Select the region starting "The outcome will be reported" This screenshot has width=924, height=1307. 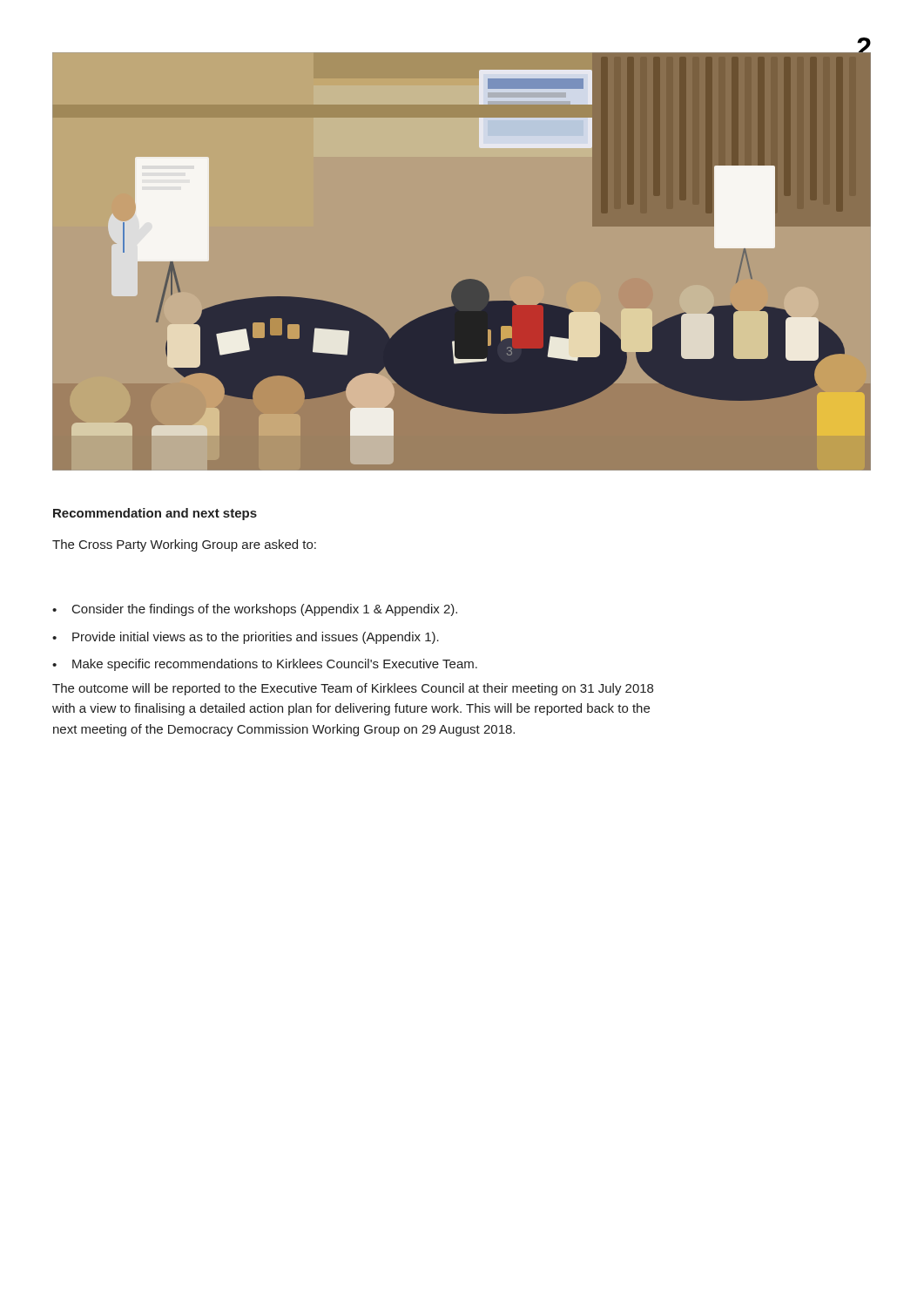[x=353, y=708]
